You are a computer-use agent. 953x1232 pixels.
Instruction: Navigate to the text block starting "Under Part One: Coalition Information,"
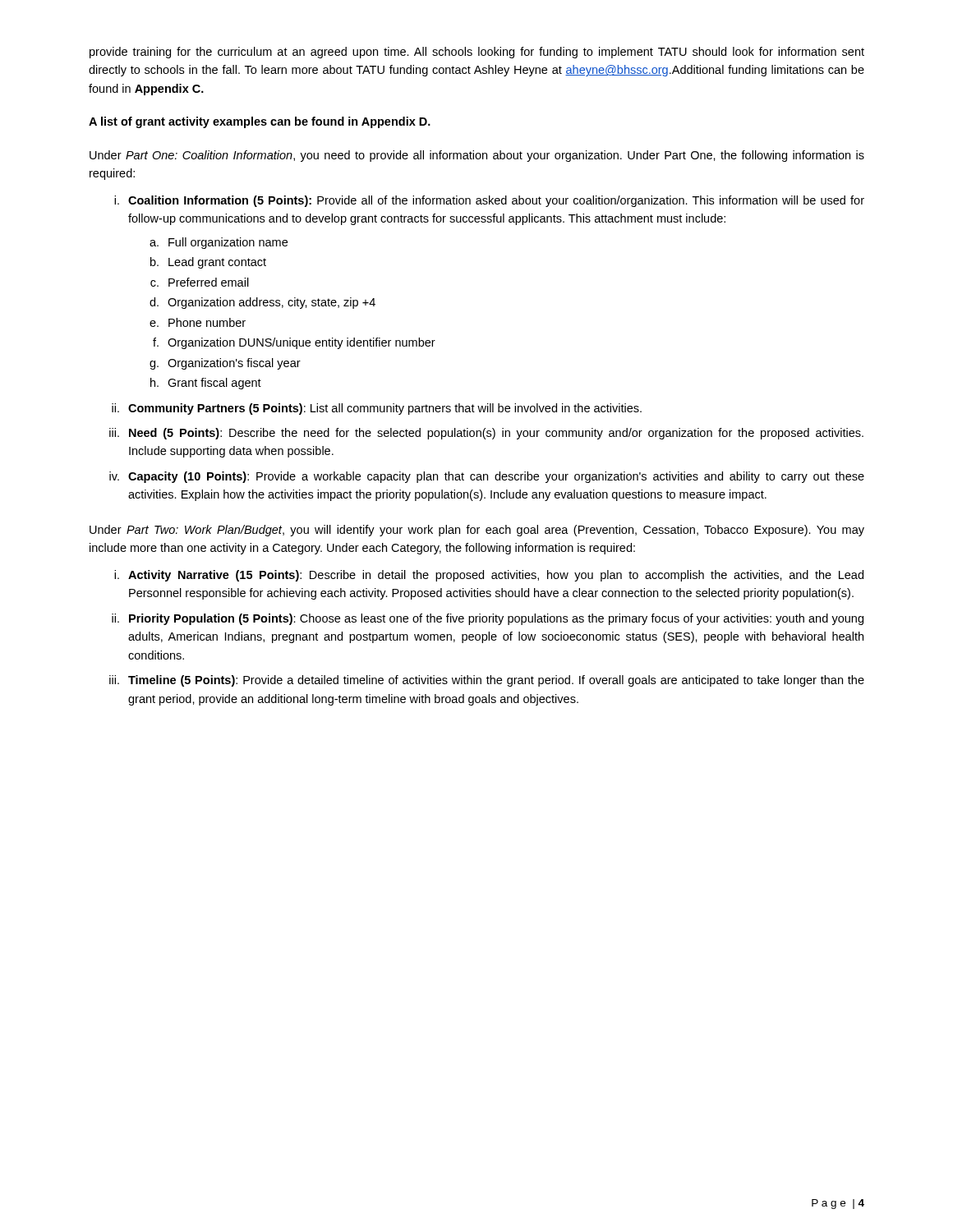pyautogui.click(x=476, y=164)
